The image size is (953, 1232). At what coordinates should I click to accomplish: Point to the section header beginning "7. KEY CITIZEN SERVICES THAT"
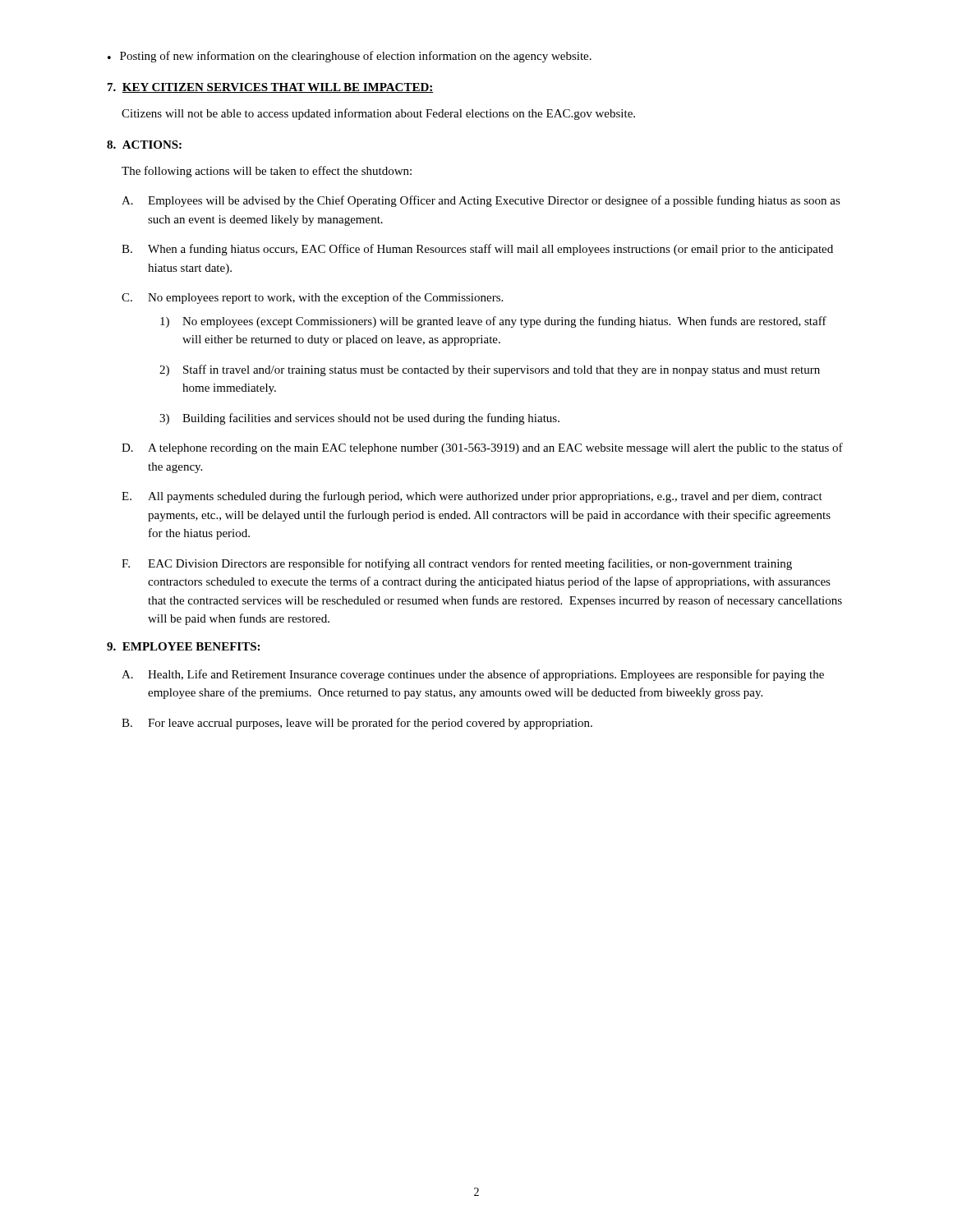click(x=270, y=87)
